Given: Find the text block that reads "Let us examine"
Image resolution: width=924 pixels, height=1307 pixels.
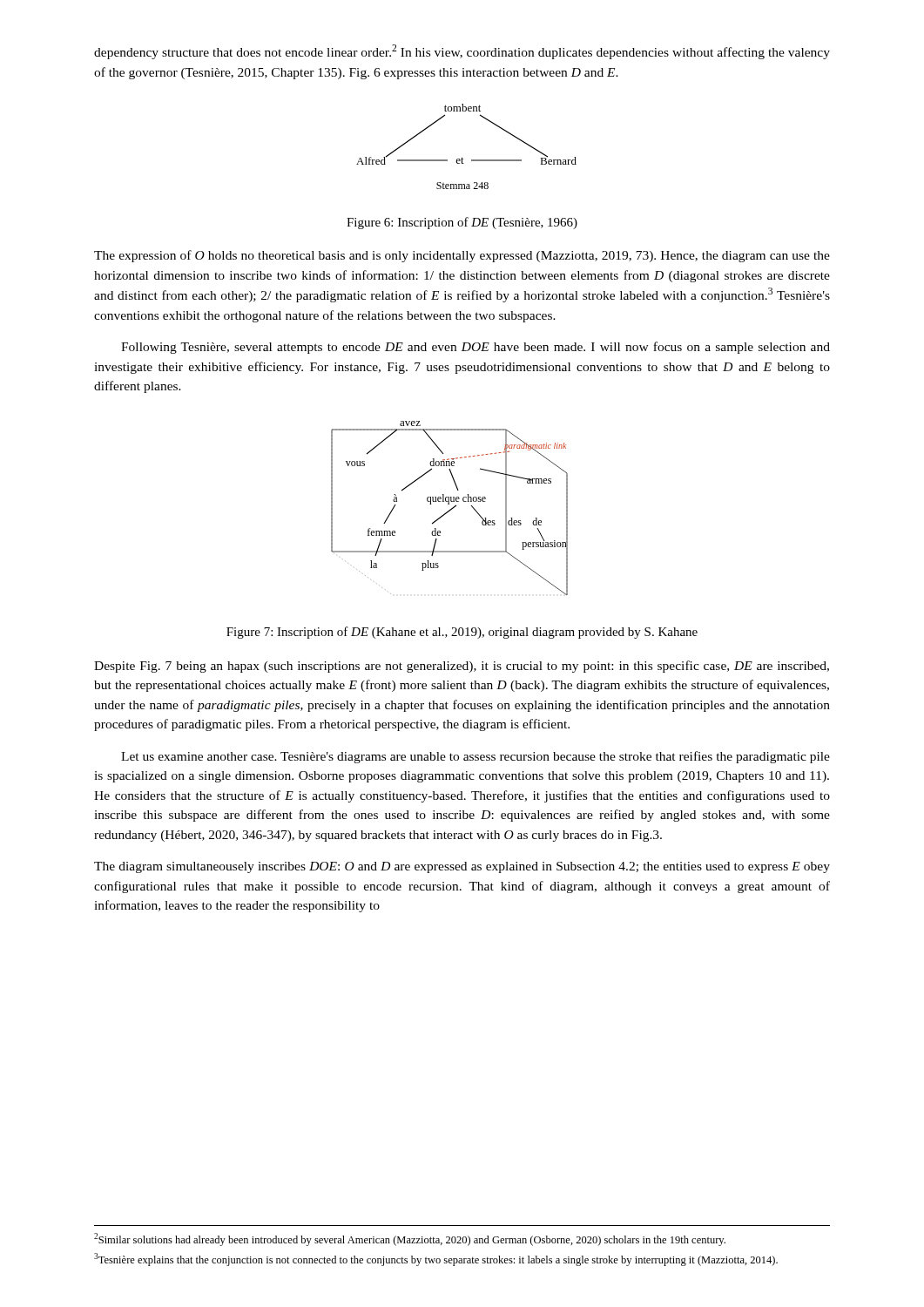Looking at the screenshot, I should (x=462, y=795).
